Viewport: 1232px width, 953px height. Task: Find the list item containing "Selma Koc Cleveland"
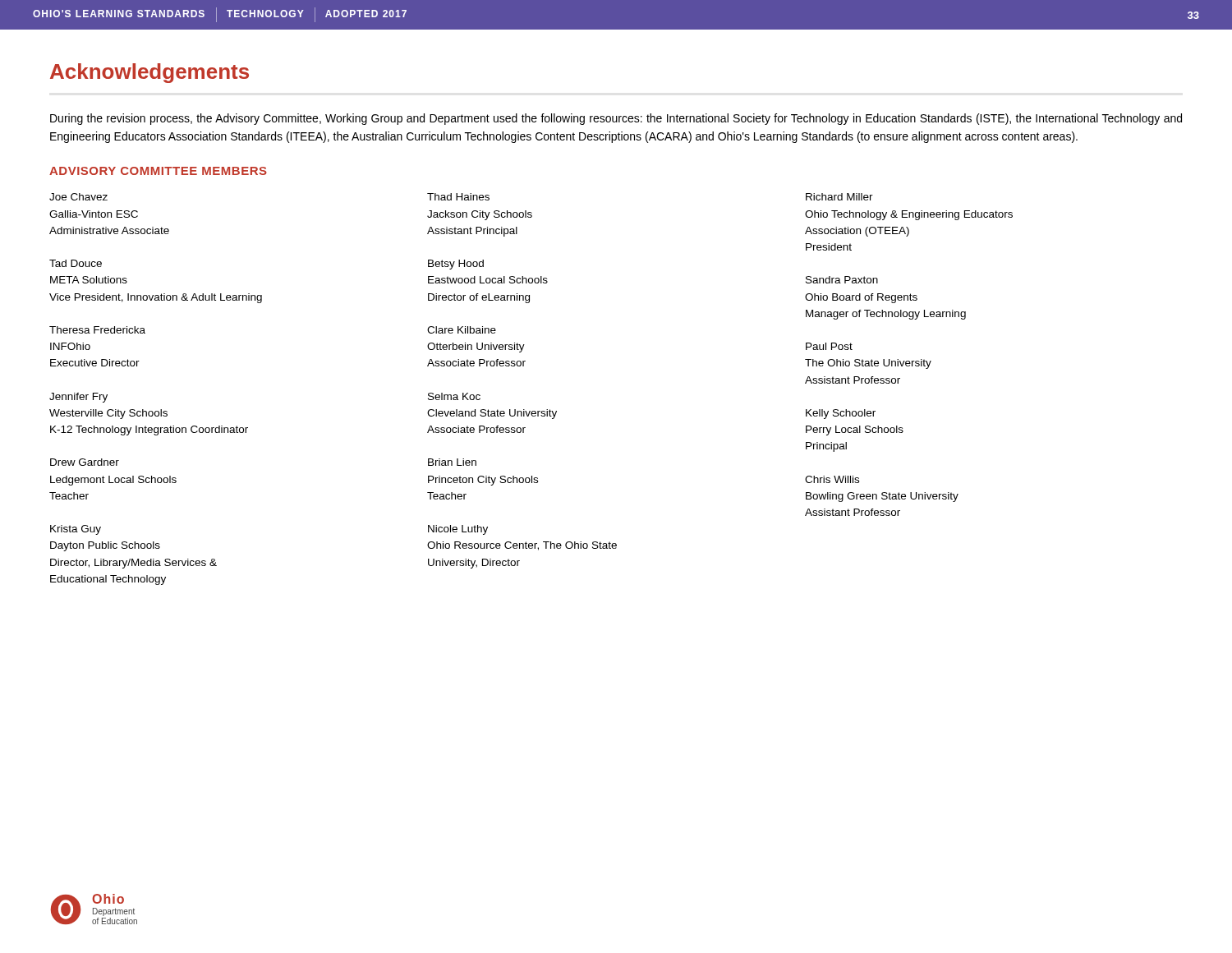[454, 396]
